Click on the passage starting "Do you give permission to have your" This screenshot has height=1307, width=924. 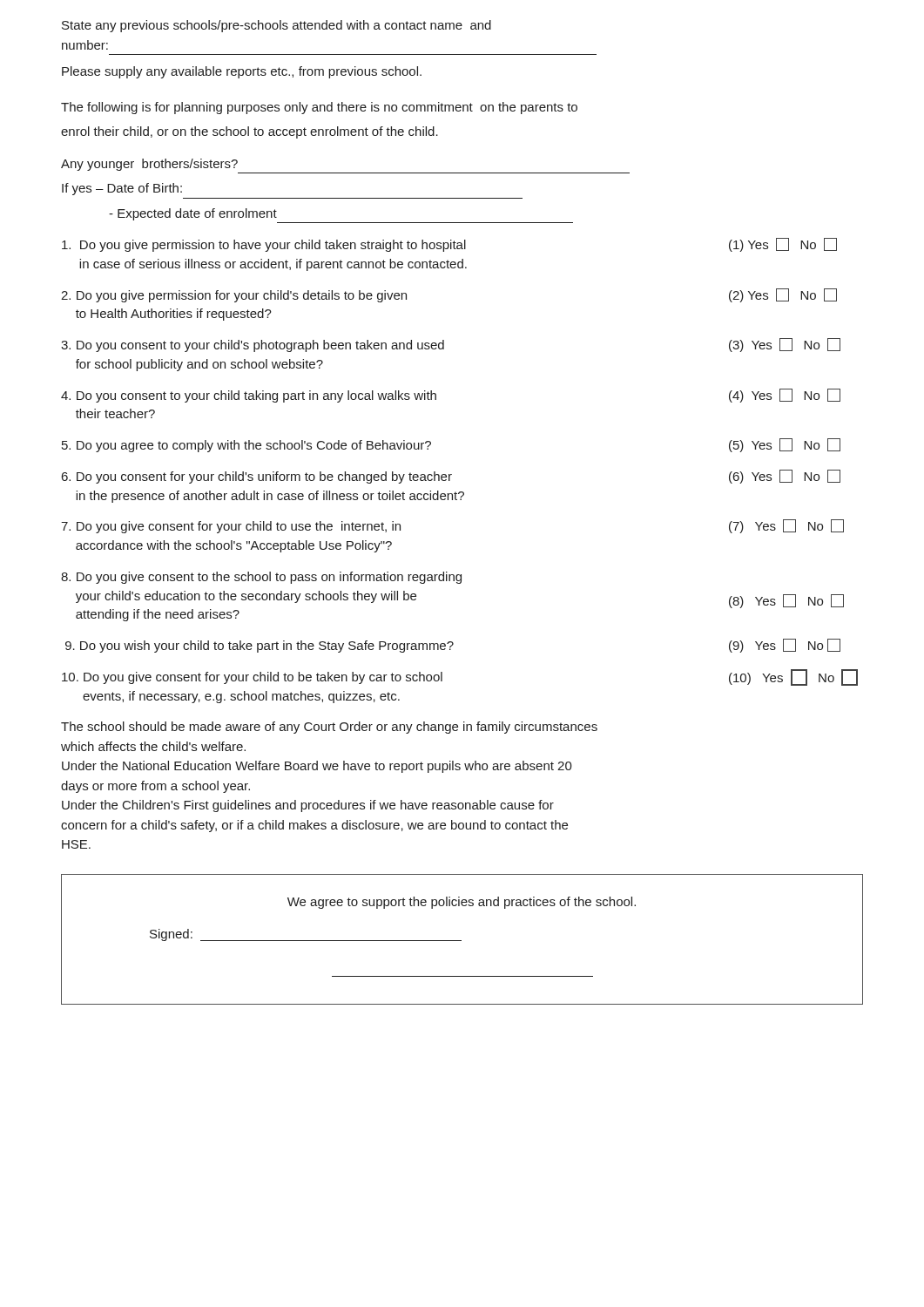[462, 254]
